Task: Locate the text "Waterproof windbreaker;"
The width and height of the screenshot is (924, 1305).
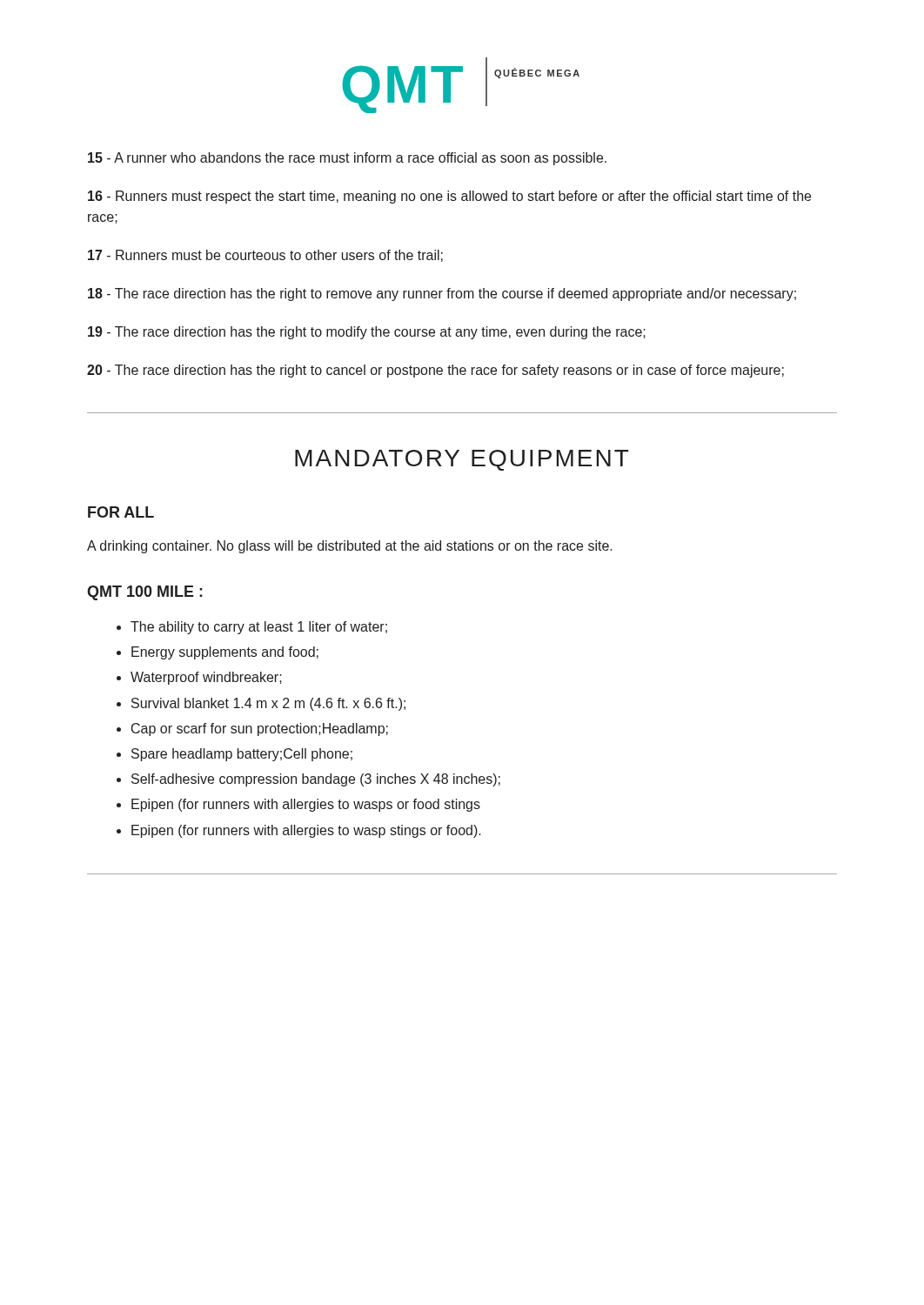Action: [206, 678]
